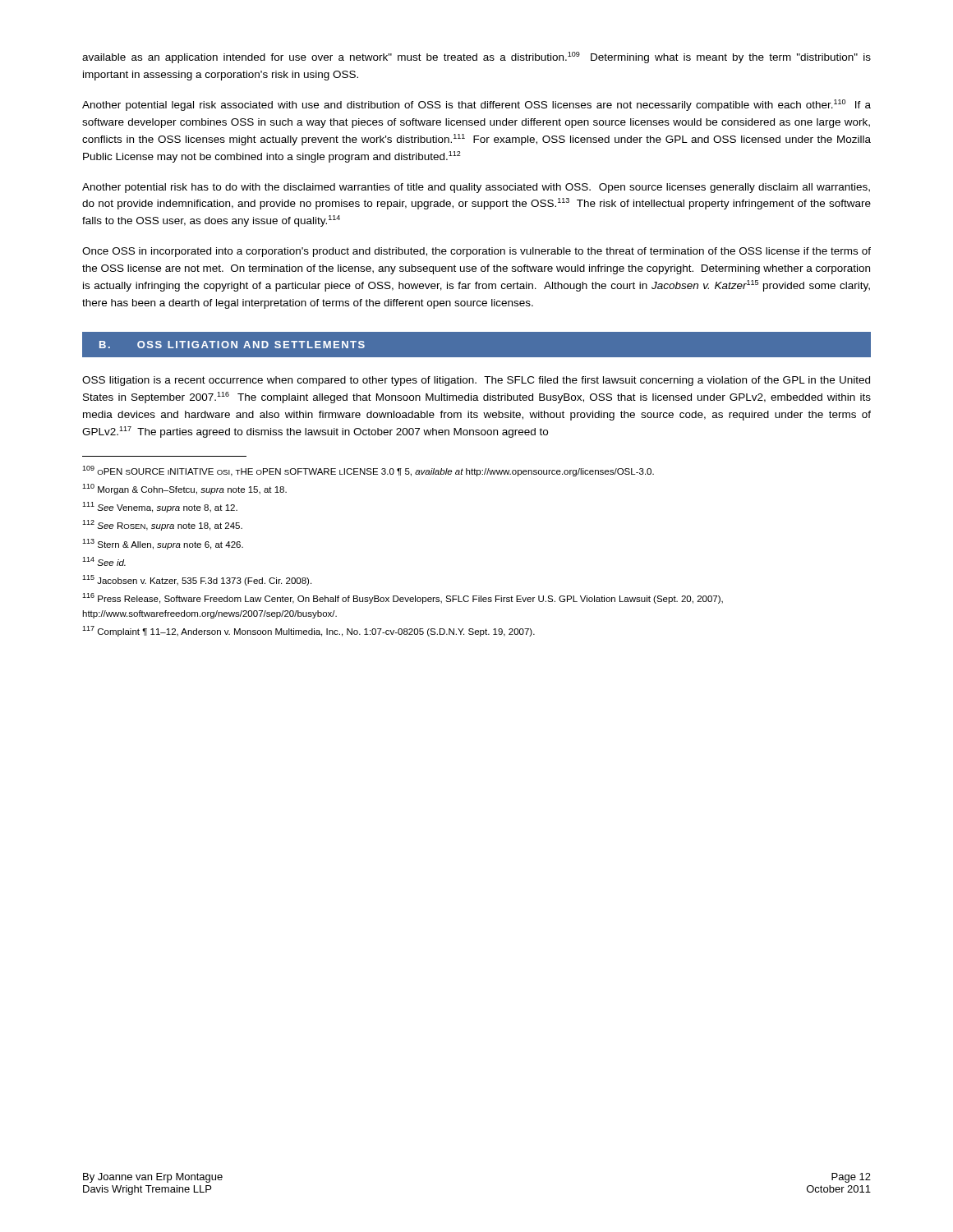Navigate to the text block starting "117 Complaint ¶ 11–12, Anderson v. Monsoon Multimedia,"
Viewport: 953px width, 1232px height.
(309, 631)
